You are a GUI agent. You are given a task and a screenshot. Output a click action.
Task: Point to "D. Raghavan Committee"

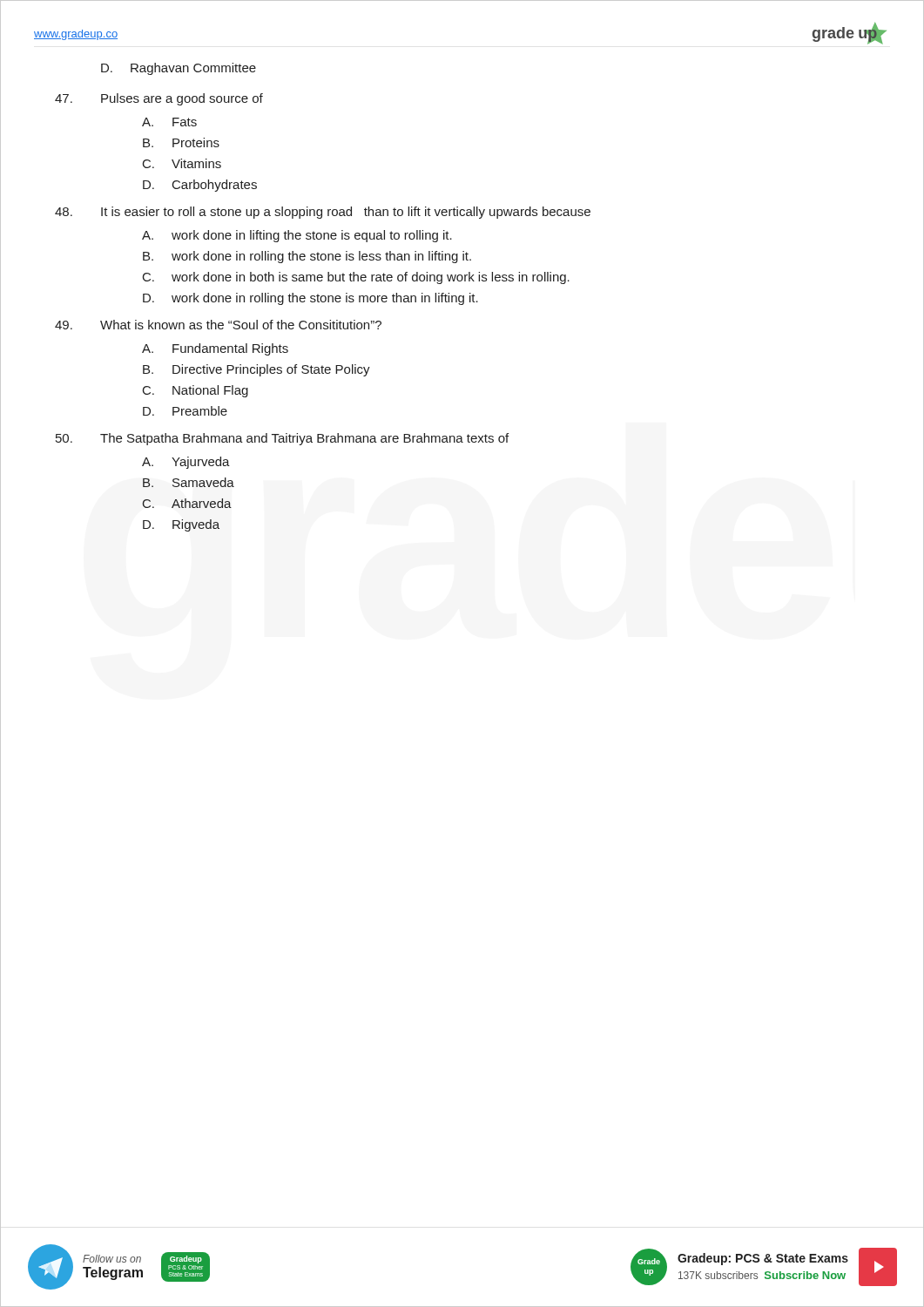pos(178,68)
